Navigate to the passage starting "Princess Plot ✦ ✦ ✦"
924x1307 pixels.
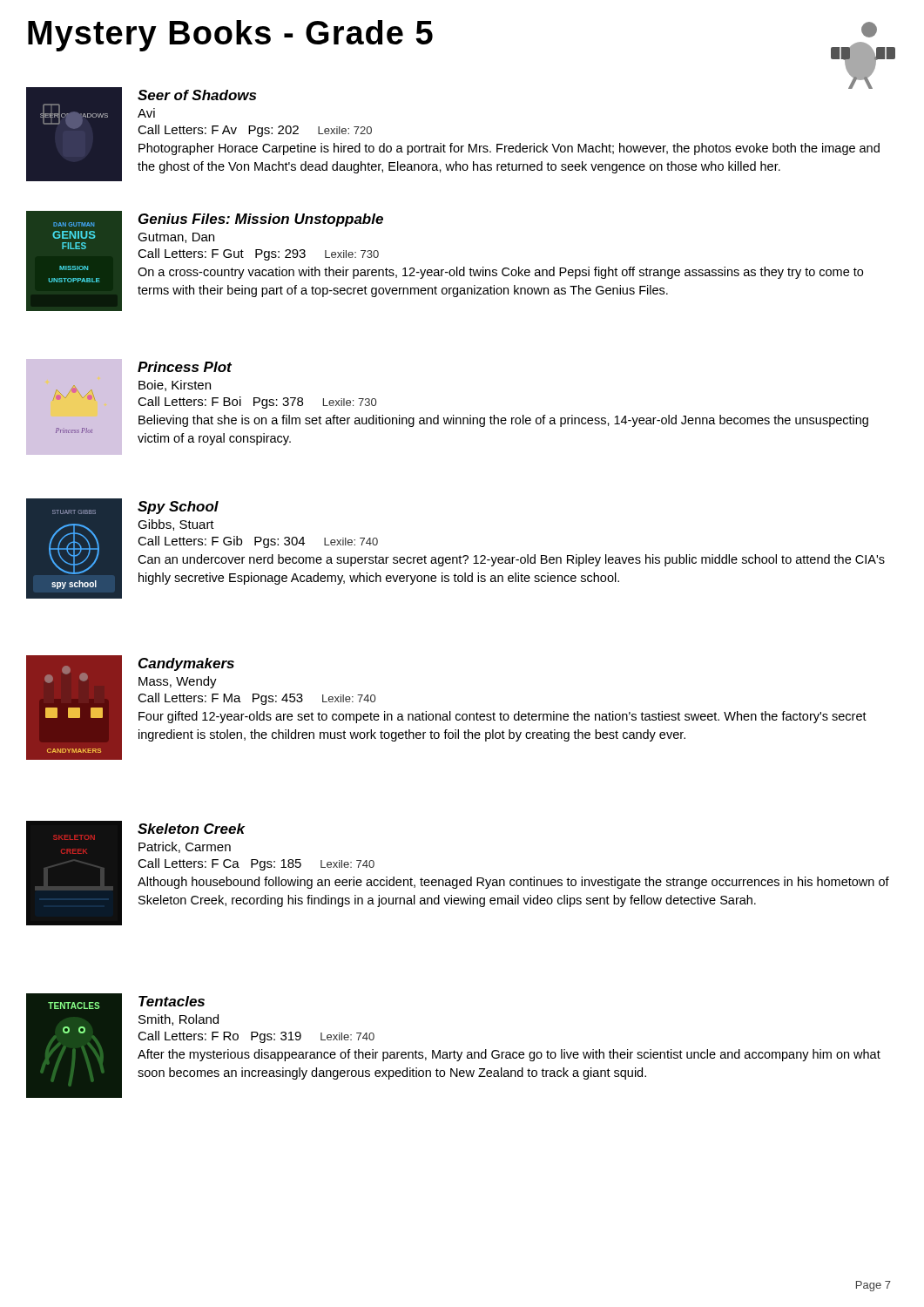[x=462, y=407]
